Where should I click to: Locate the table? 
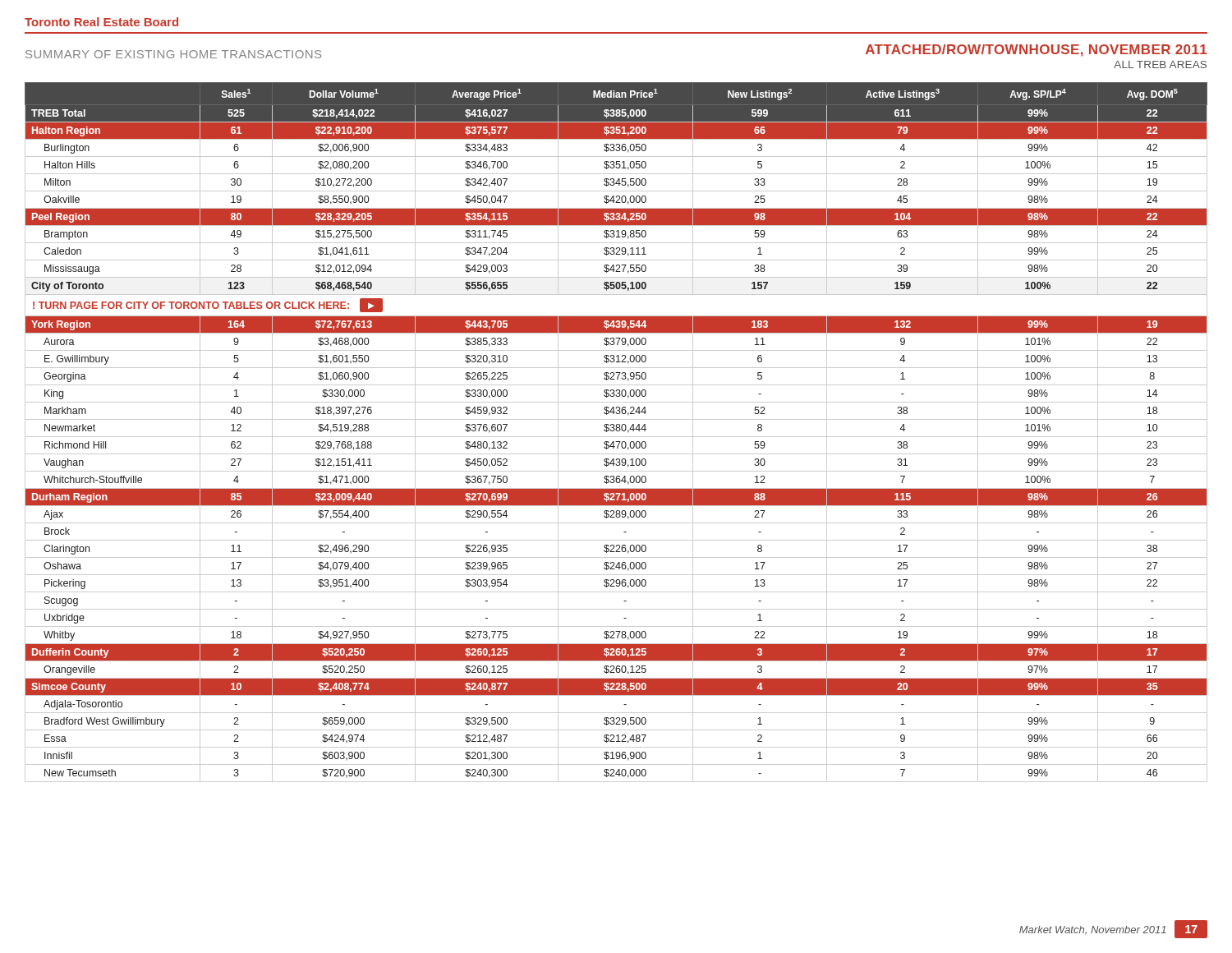pyautogui.click(x=616, y=432)
